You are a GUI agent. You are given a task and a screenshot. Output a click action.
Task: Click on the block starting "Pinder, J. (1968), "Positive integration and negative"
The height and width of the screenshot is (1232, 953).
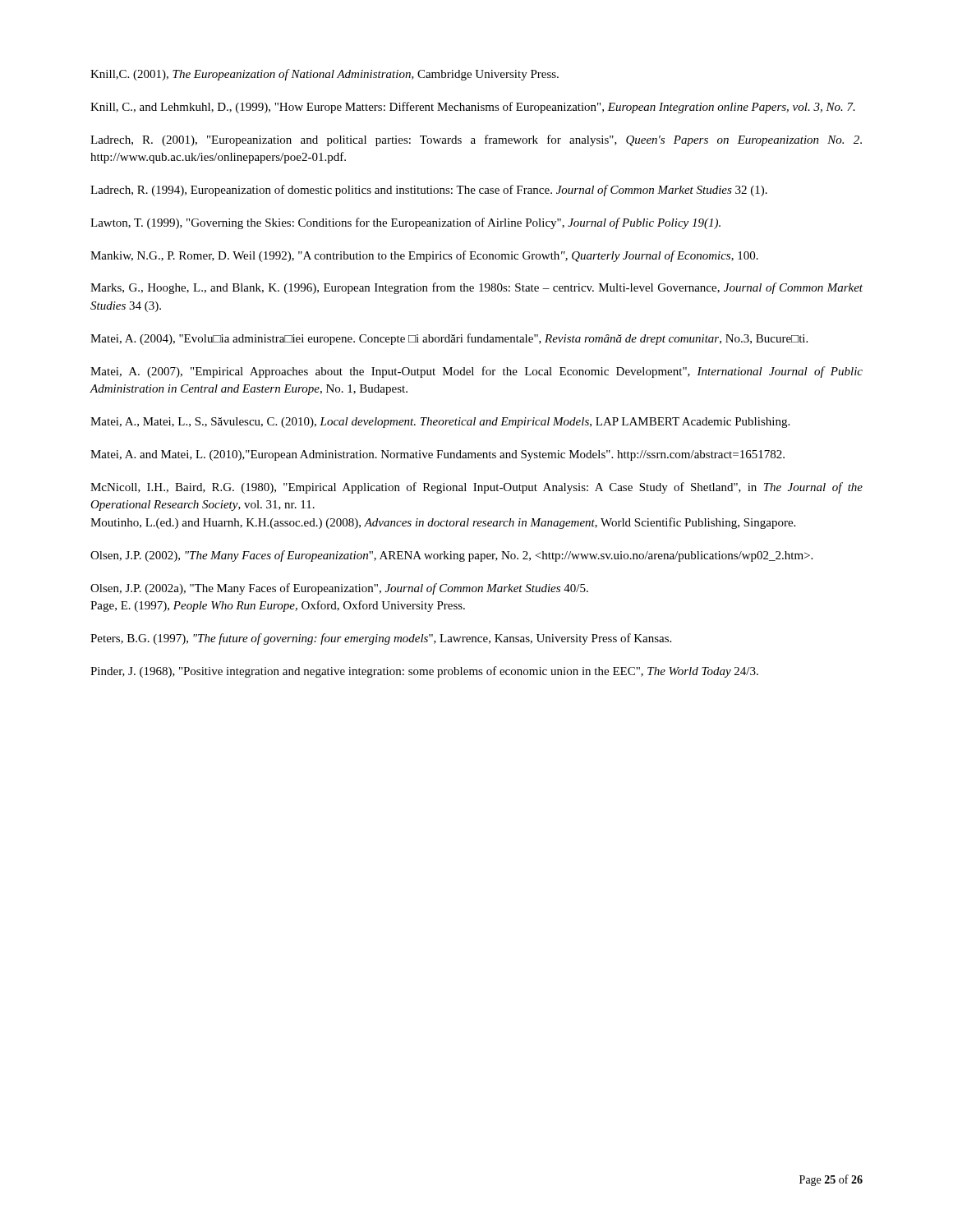[425, 671]
